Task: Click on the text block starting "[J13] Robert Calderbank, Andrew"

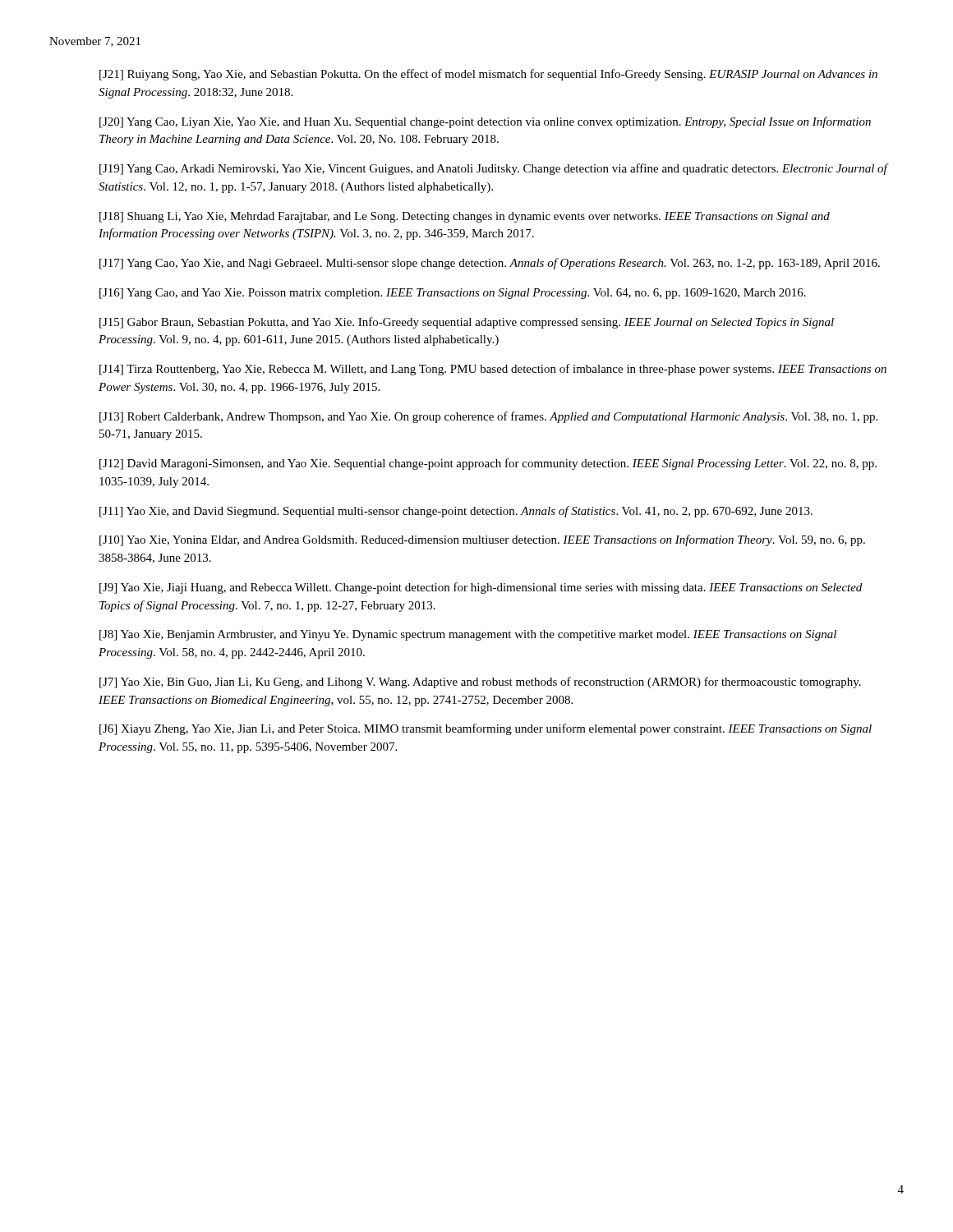Action: pyautogui.click(x=488, y=425)
